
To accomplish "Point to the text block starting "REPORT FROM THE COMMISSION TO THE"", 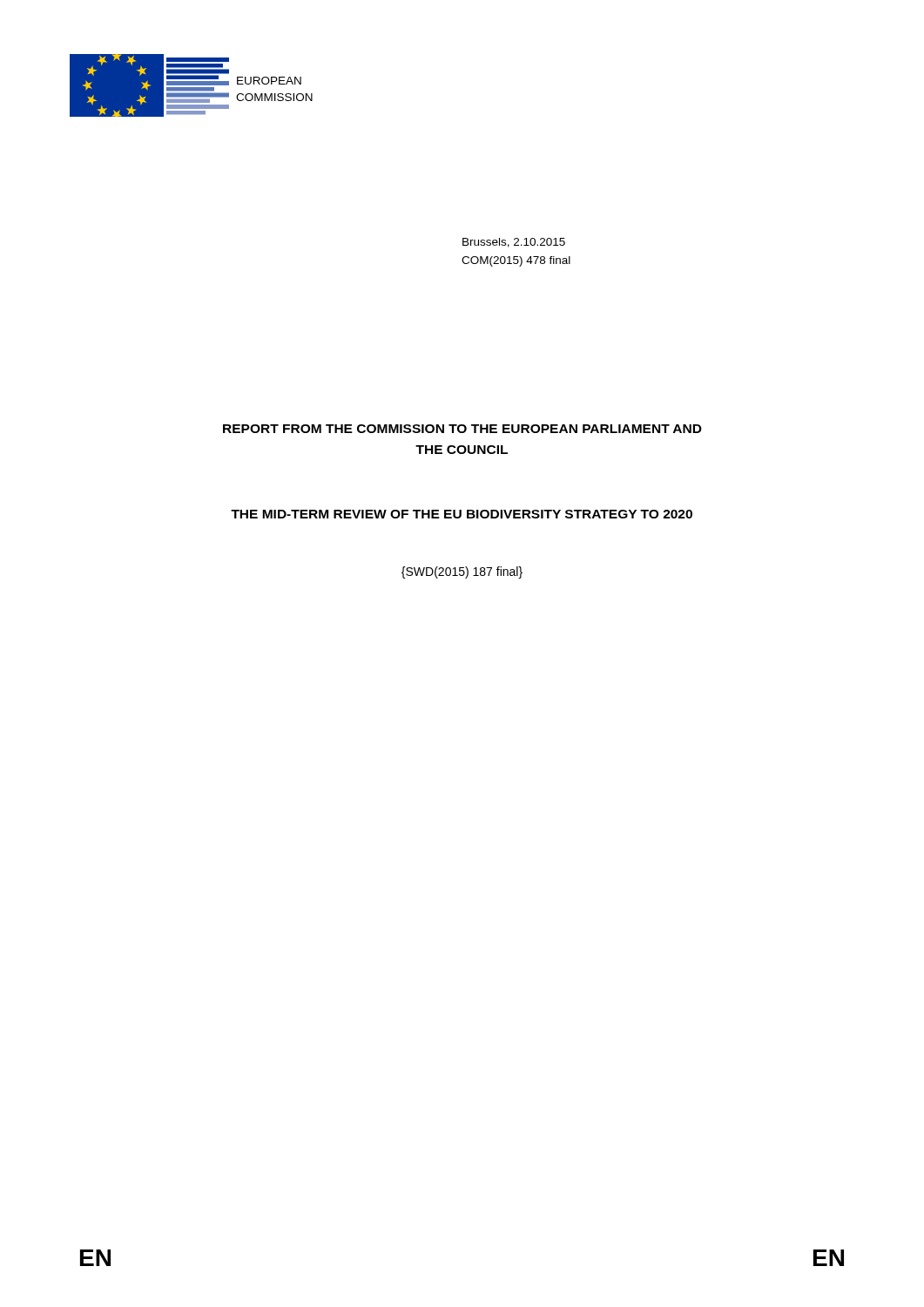I will (462, 439).
